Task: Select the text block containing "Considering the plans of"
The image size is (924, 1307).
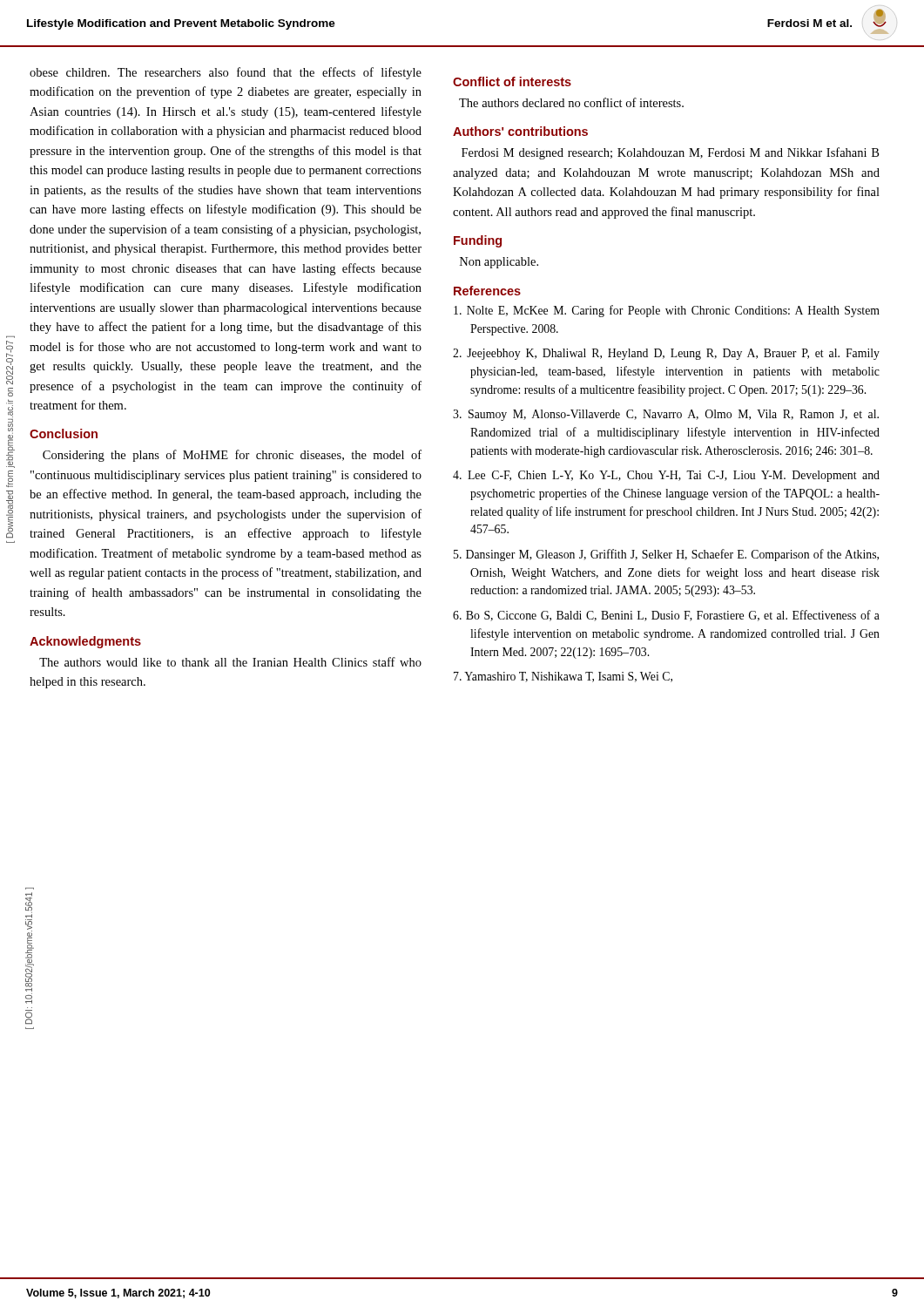Action: pos(226,534)
